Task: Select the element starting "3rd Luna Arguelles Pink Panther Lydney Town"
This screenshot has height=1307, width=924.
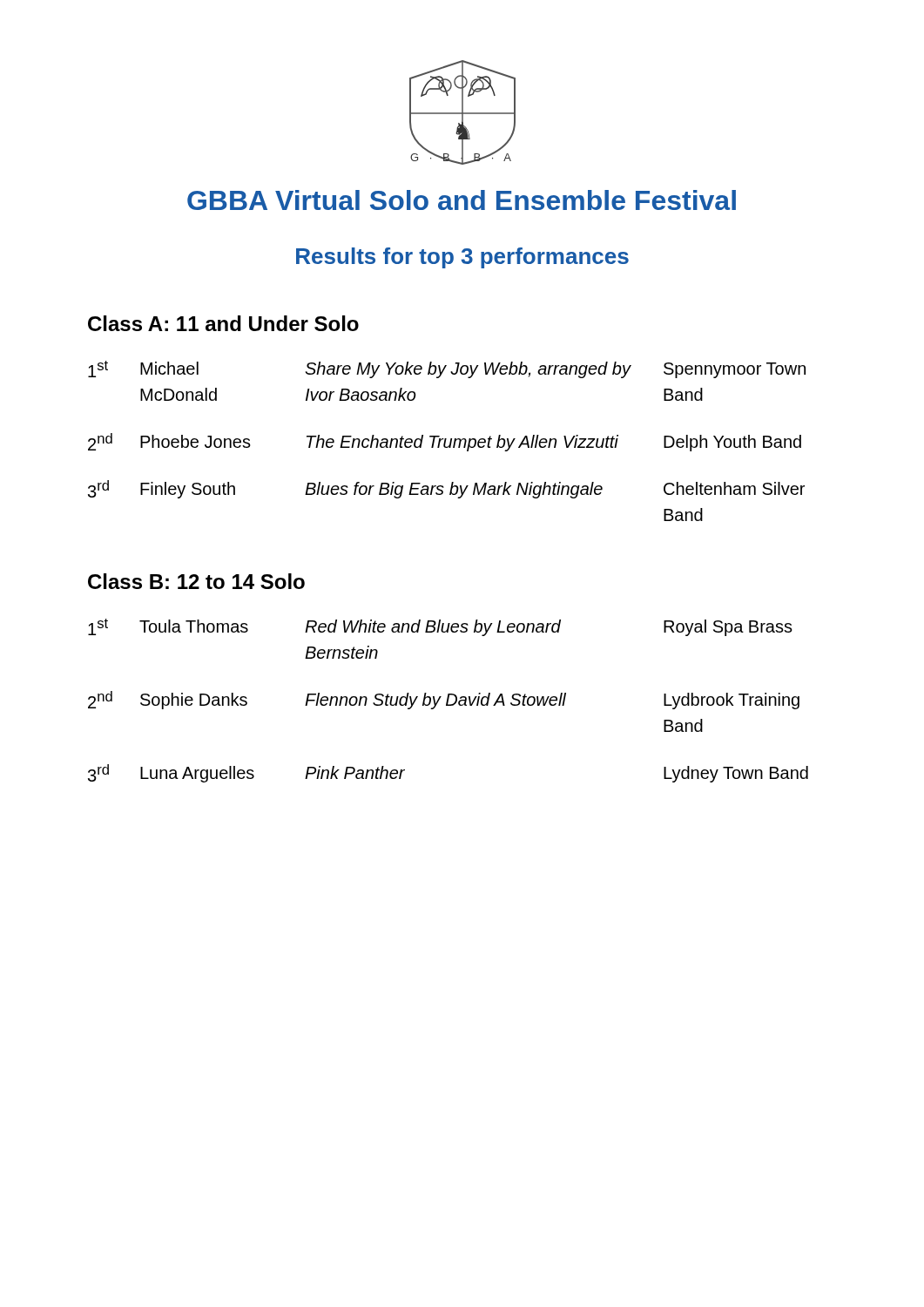Action: click(196, 773)
